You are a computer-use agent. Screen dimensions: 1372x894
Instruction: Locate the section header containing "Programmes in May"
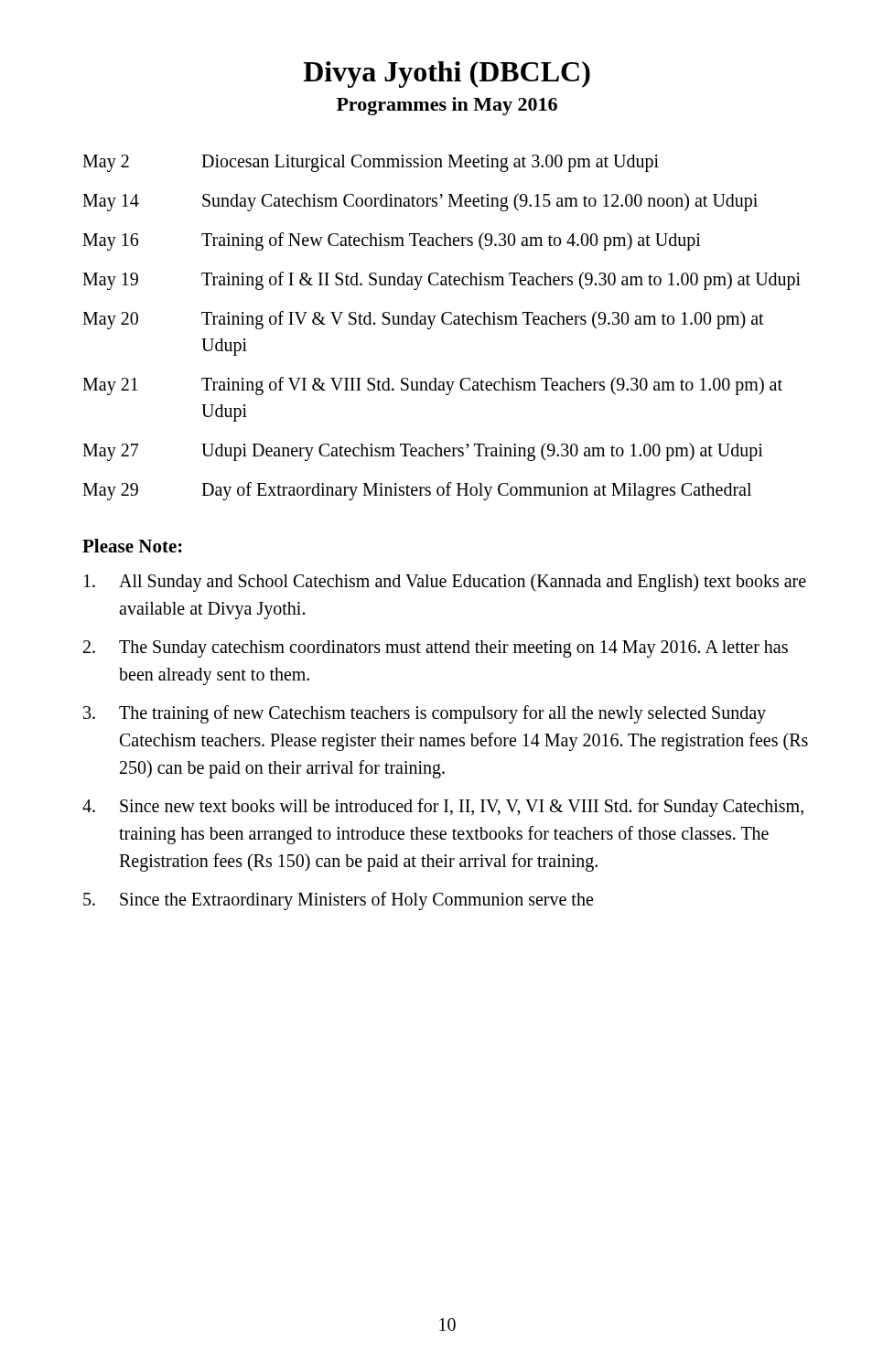pyautogui.click(x=447, y=104)
